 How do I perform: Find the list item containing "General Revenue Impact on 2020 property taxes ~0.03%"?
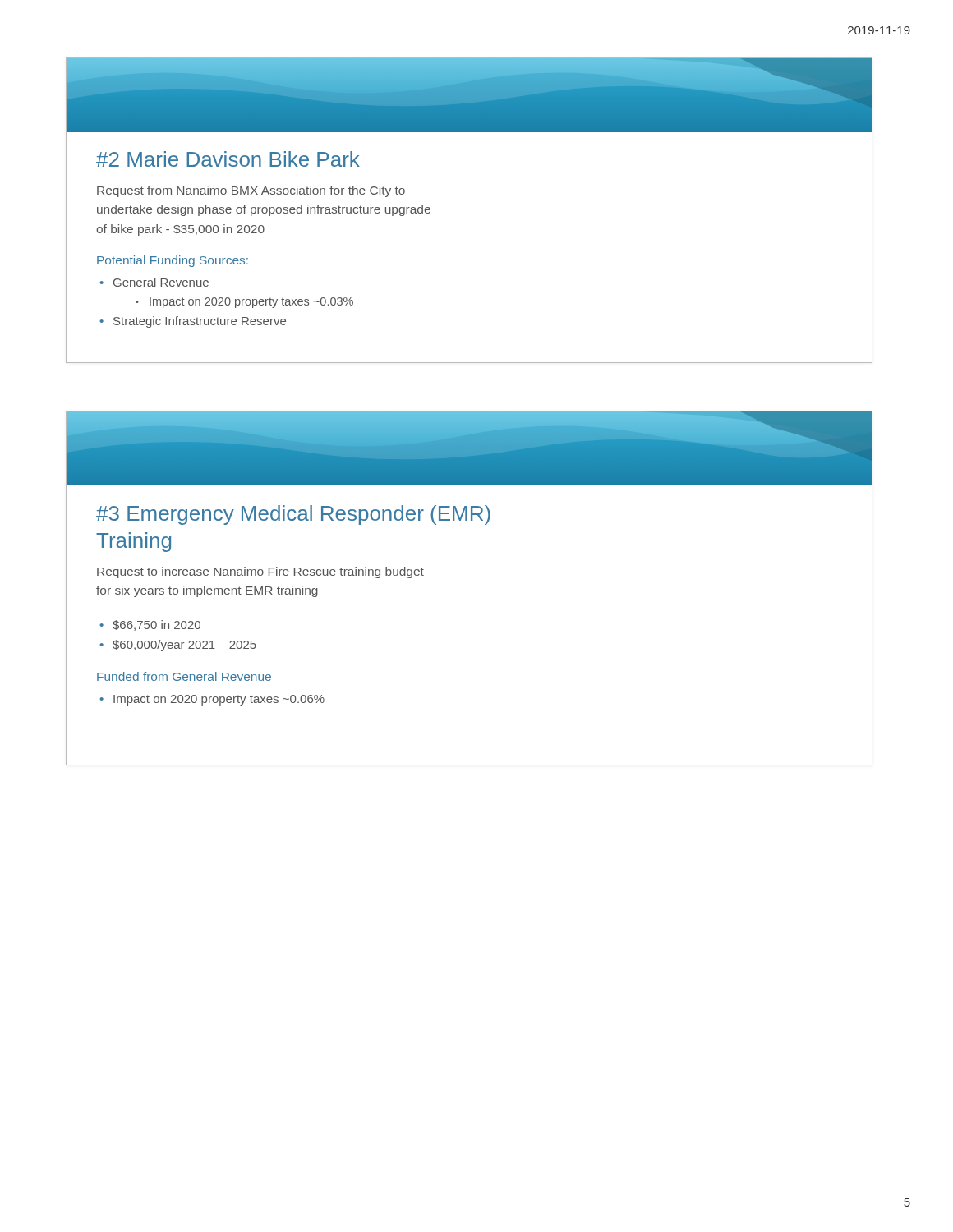pyautogui.click(x=161, y=282)
